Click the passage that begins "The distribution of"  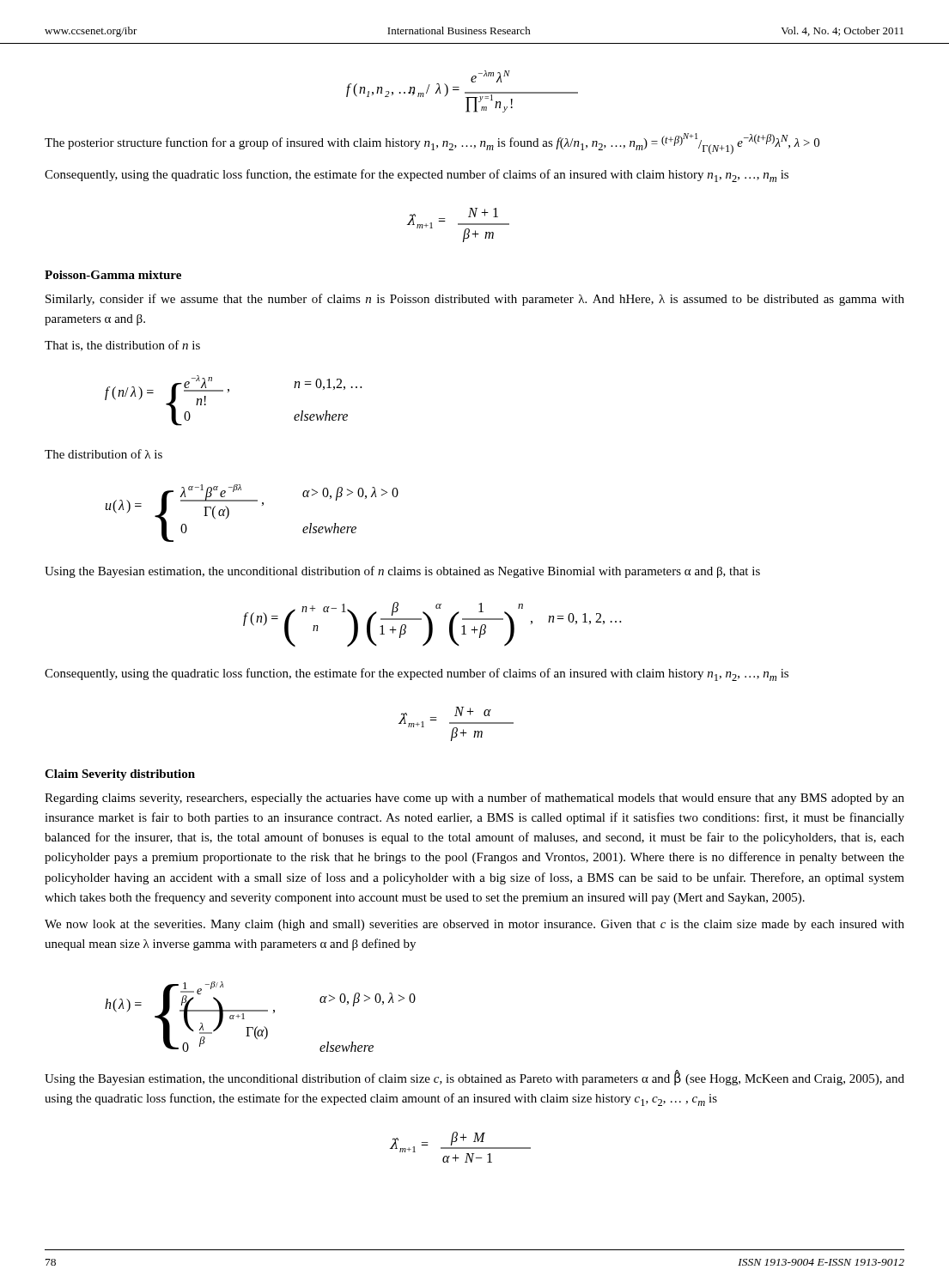(103, 454)
